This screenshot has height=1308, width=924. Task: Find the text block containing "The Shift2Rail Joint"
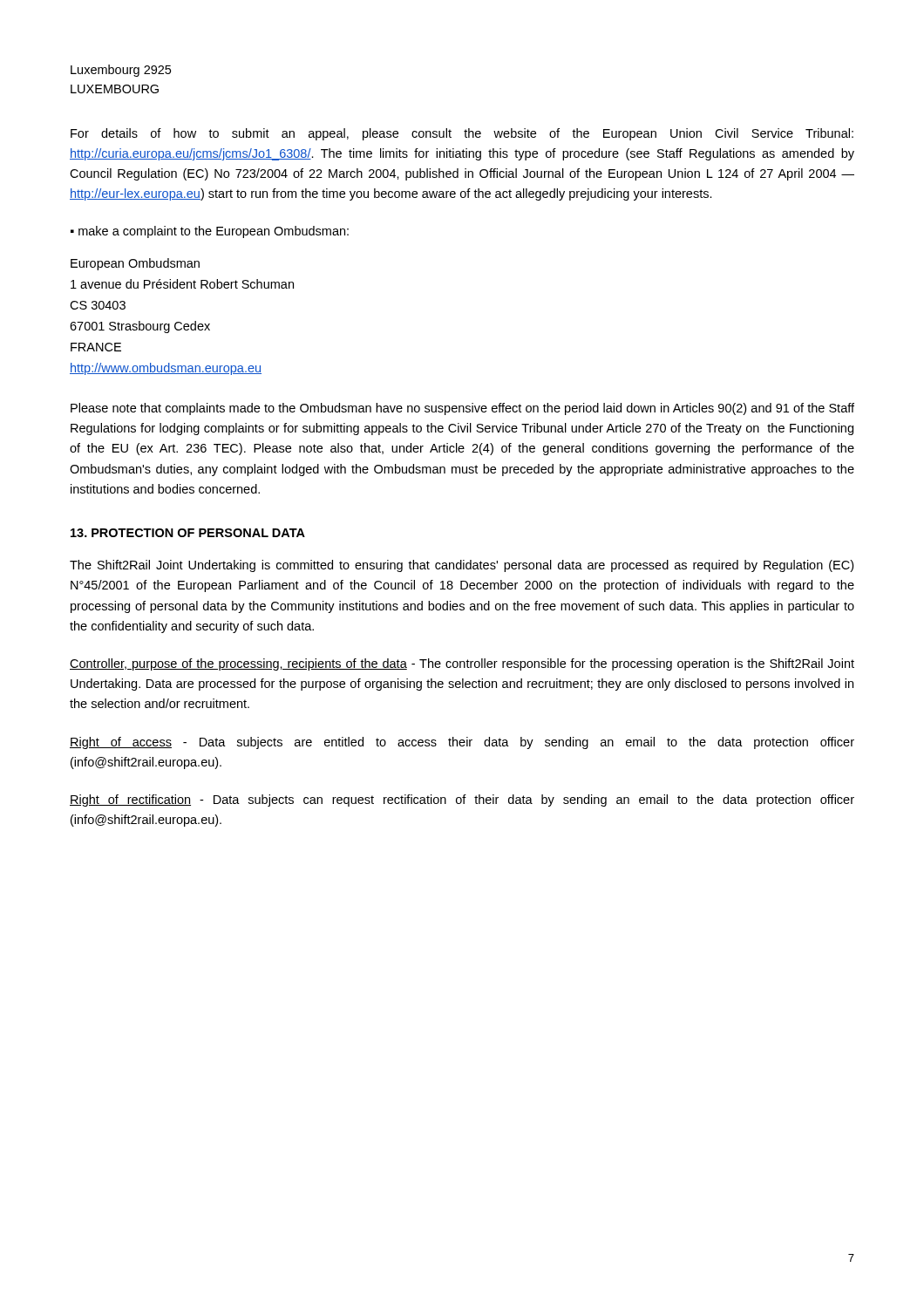pyautogui.click(x=462, y=596)
